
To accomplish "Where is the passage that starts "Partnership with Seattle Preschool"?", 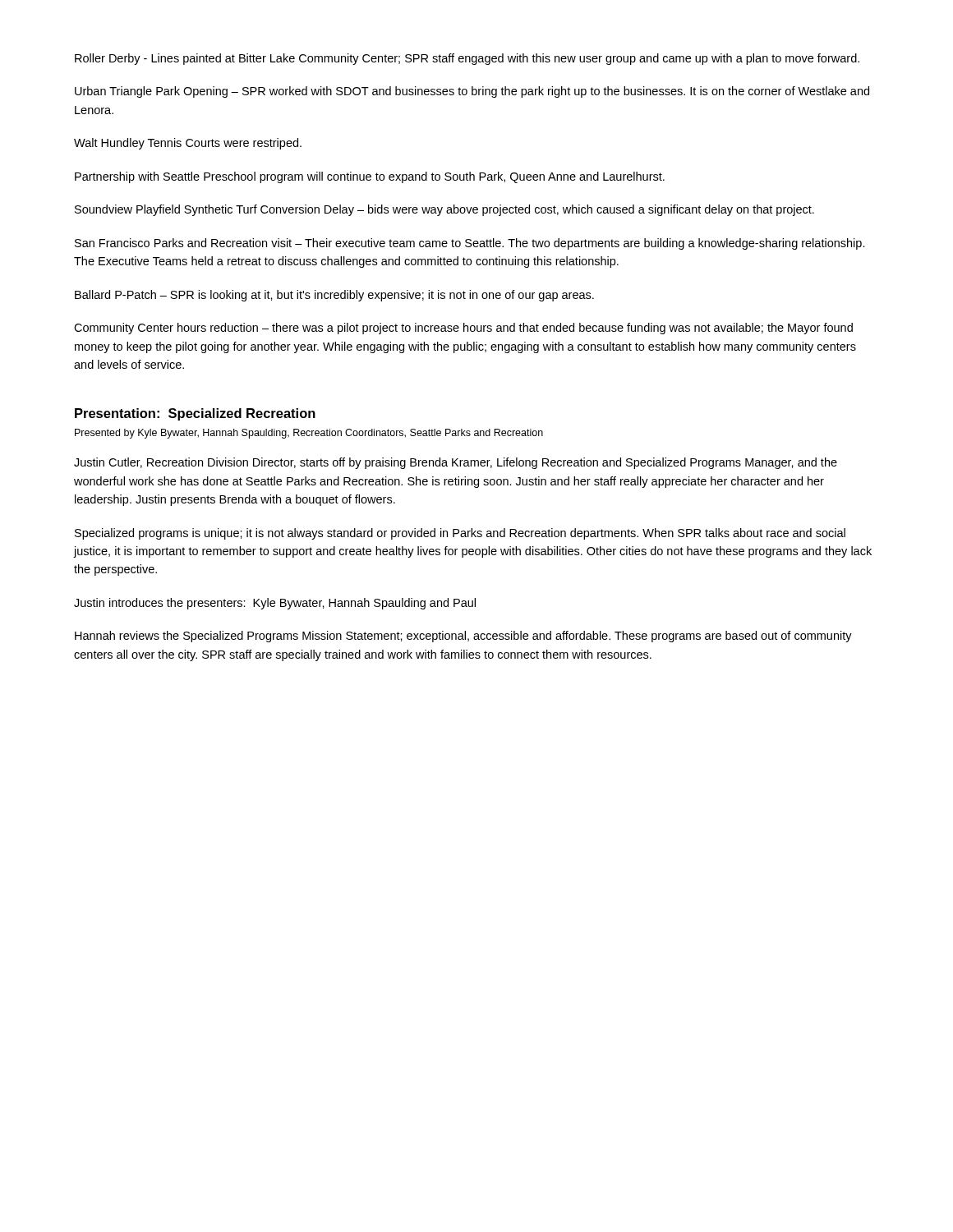I will click(x=370, y=176).
